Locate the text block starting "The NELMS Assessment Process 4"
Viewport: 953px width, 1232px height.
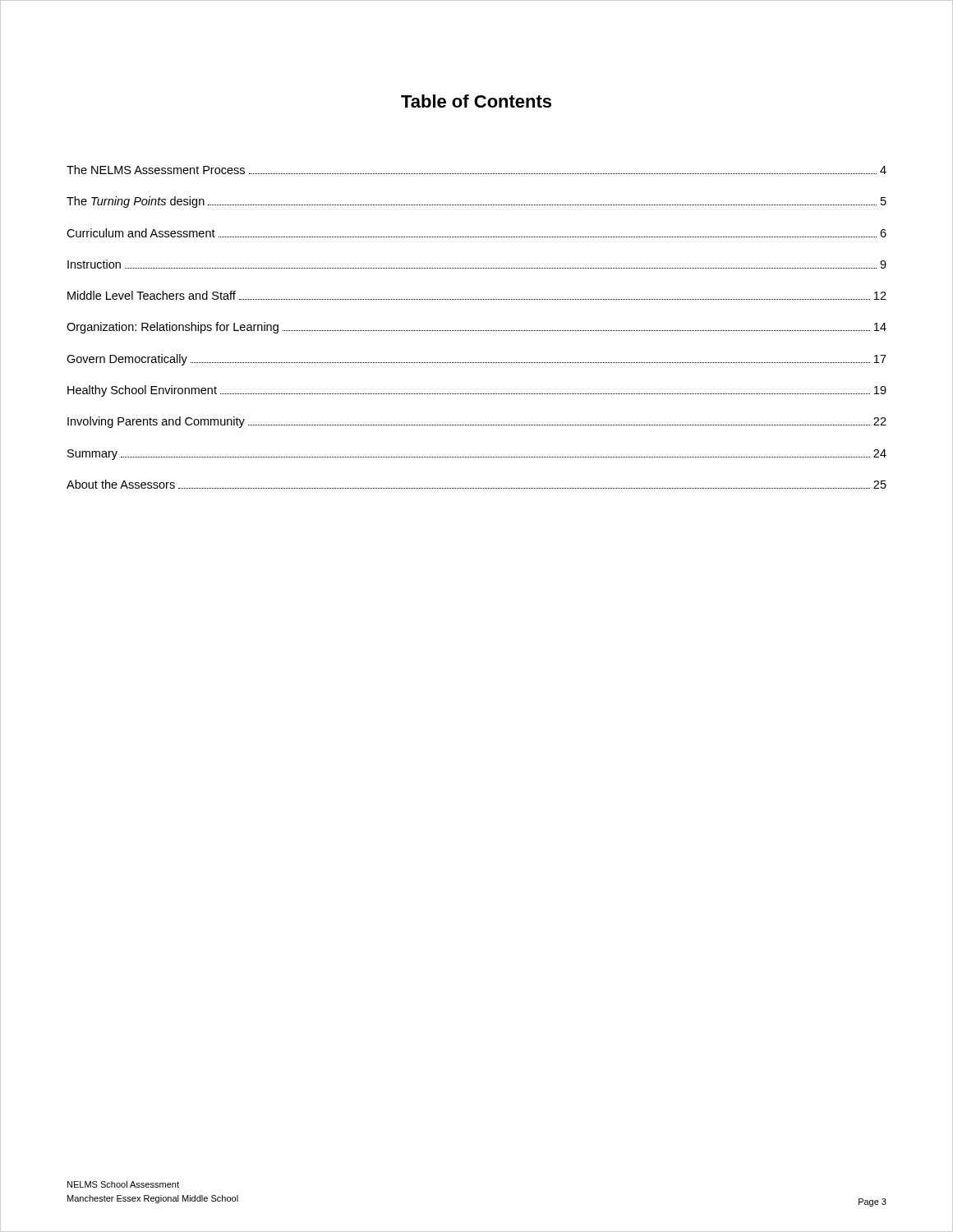click(x=476, y=170)
